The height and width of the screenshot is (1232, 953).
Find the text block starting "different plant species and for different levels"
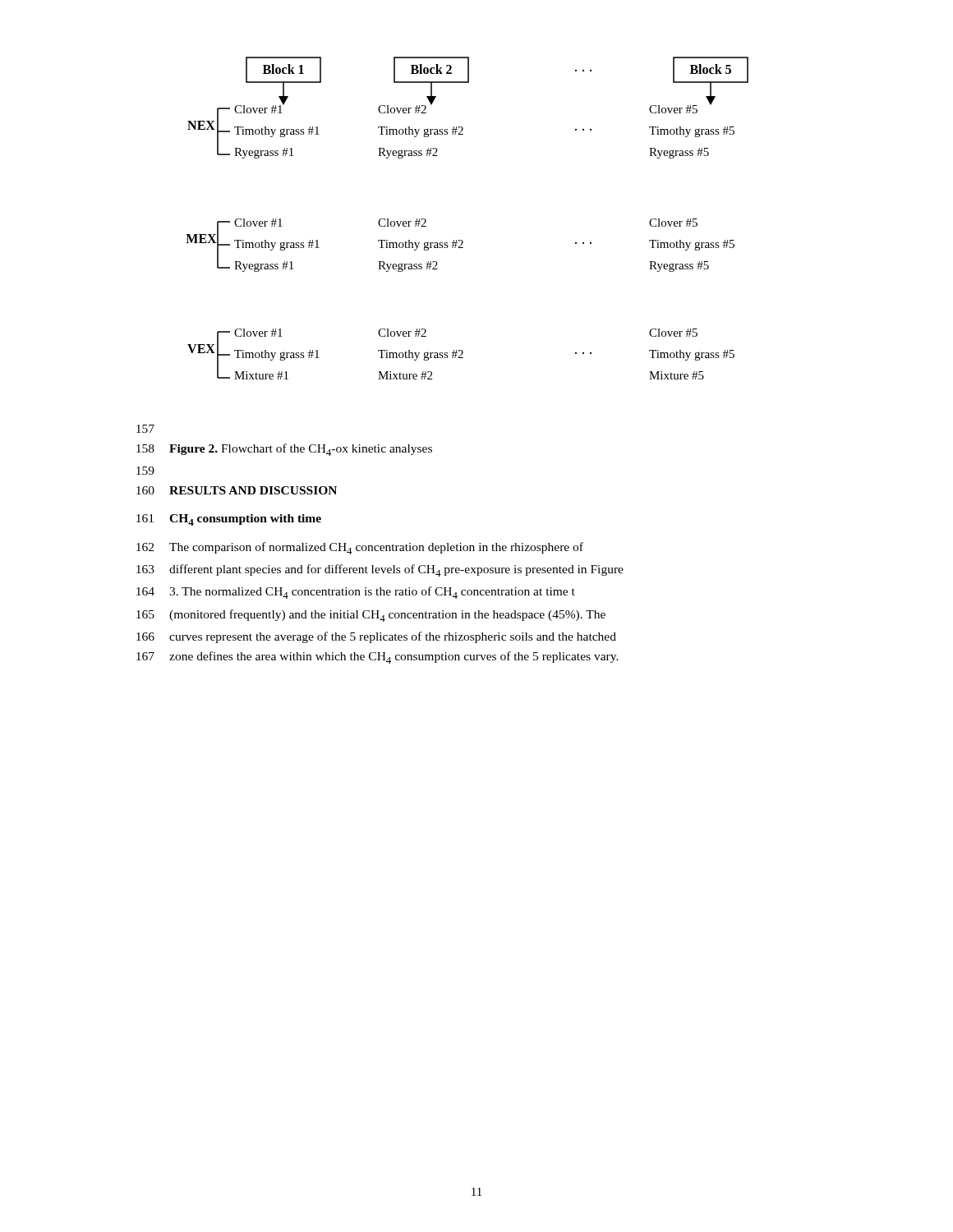tap(396, 571)
